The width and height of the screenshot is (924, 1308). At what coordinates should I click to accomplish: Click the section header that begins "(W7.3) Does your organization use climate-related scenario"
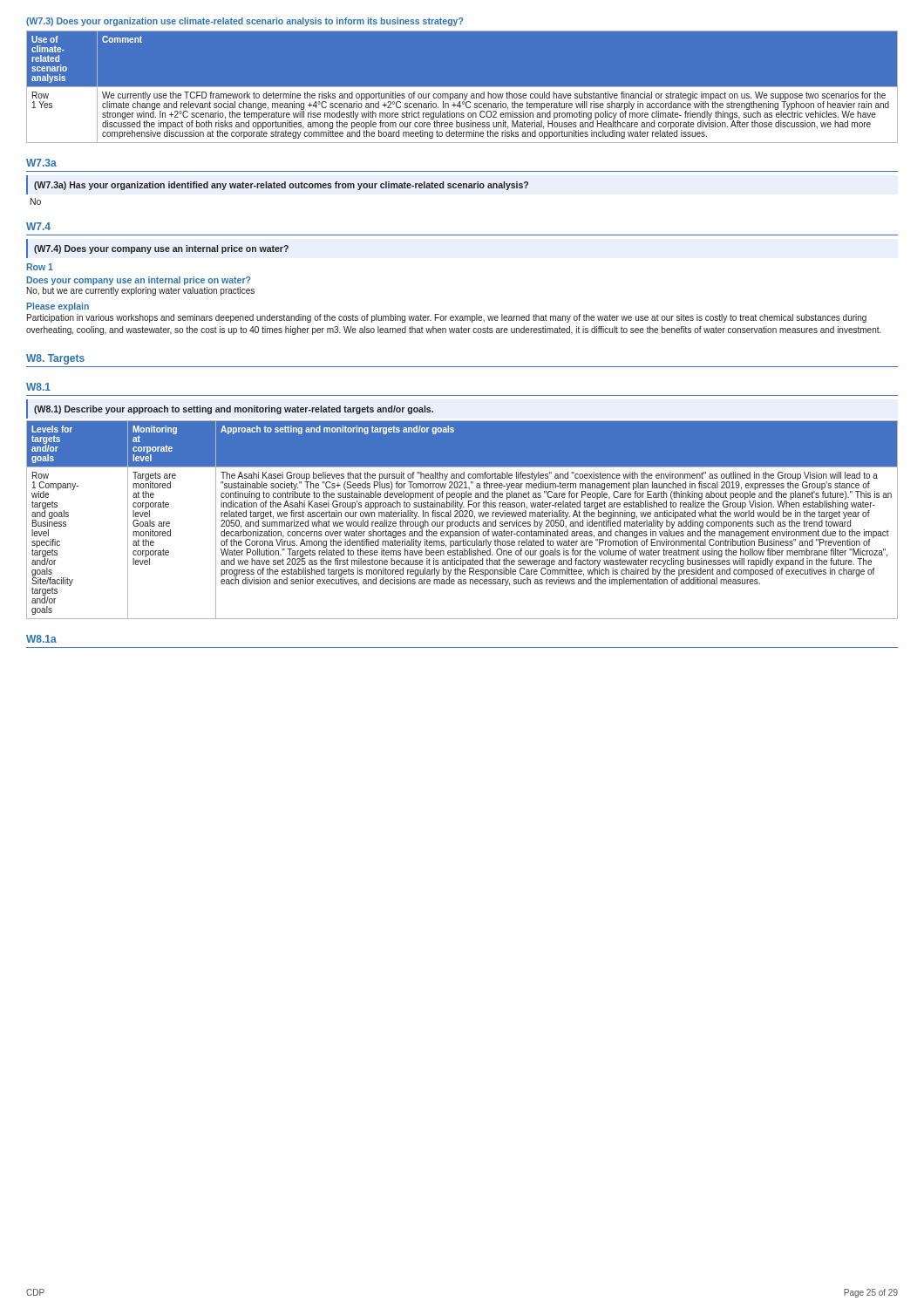click(x=245, y=21)
